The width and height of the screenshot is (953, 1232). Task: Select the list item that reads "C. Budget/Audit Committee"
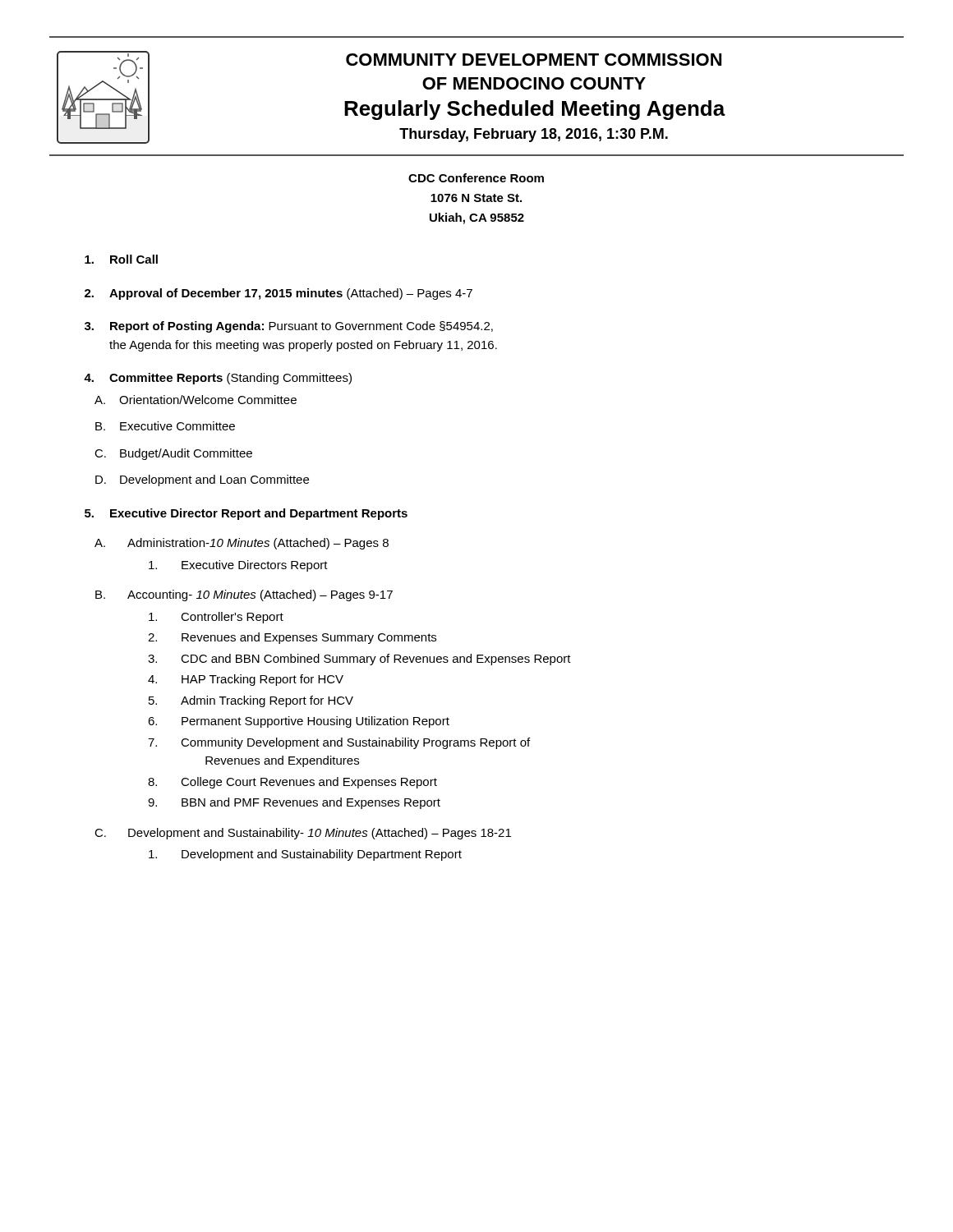(x=173, y=454)
